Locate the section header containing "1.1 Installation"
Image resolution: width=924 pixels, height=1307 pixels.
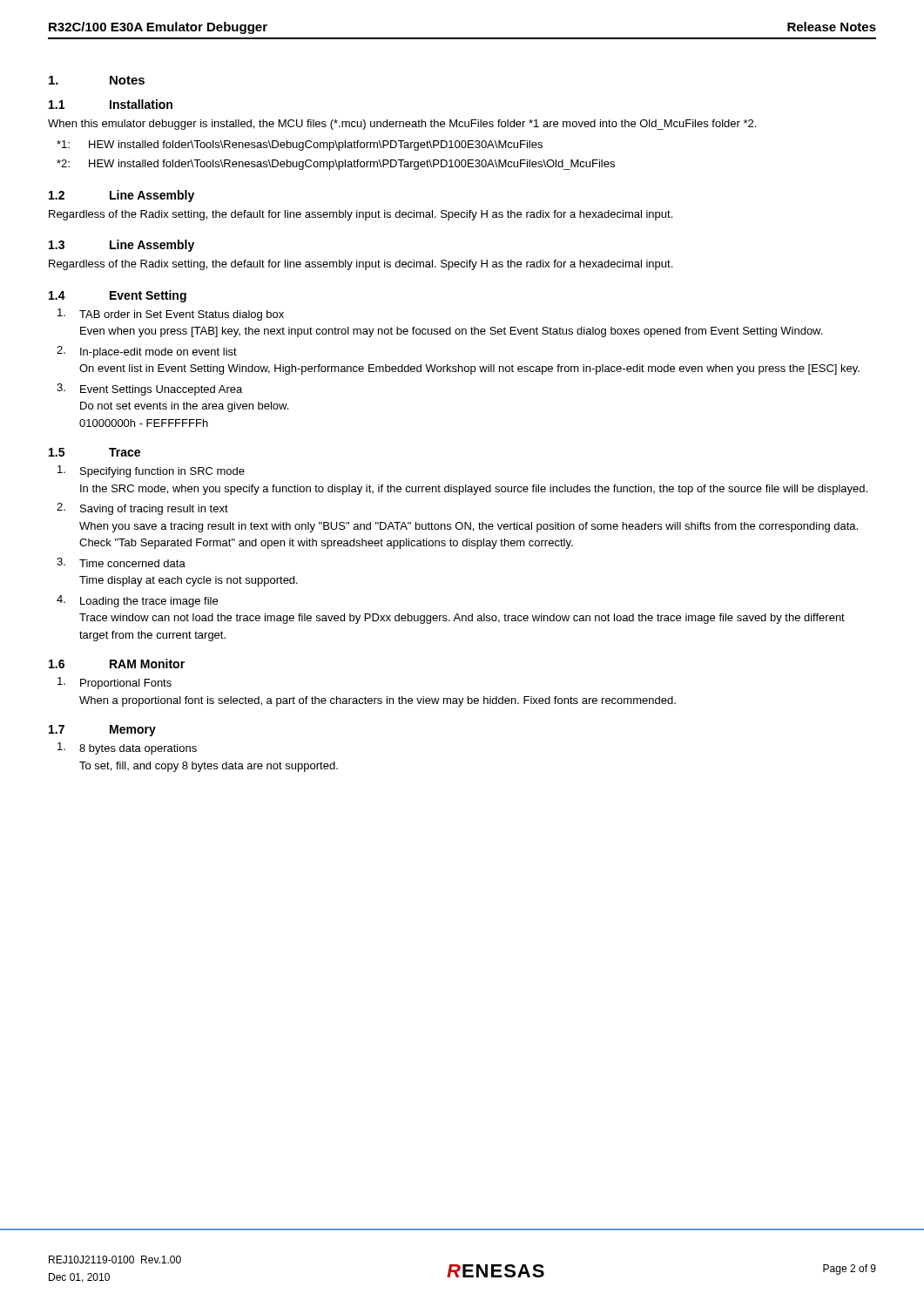111,104
